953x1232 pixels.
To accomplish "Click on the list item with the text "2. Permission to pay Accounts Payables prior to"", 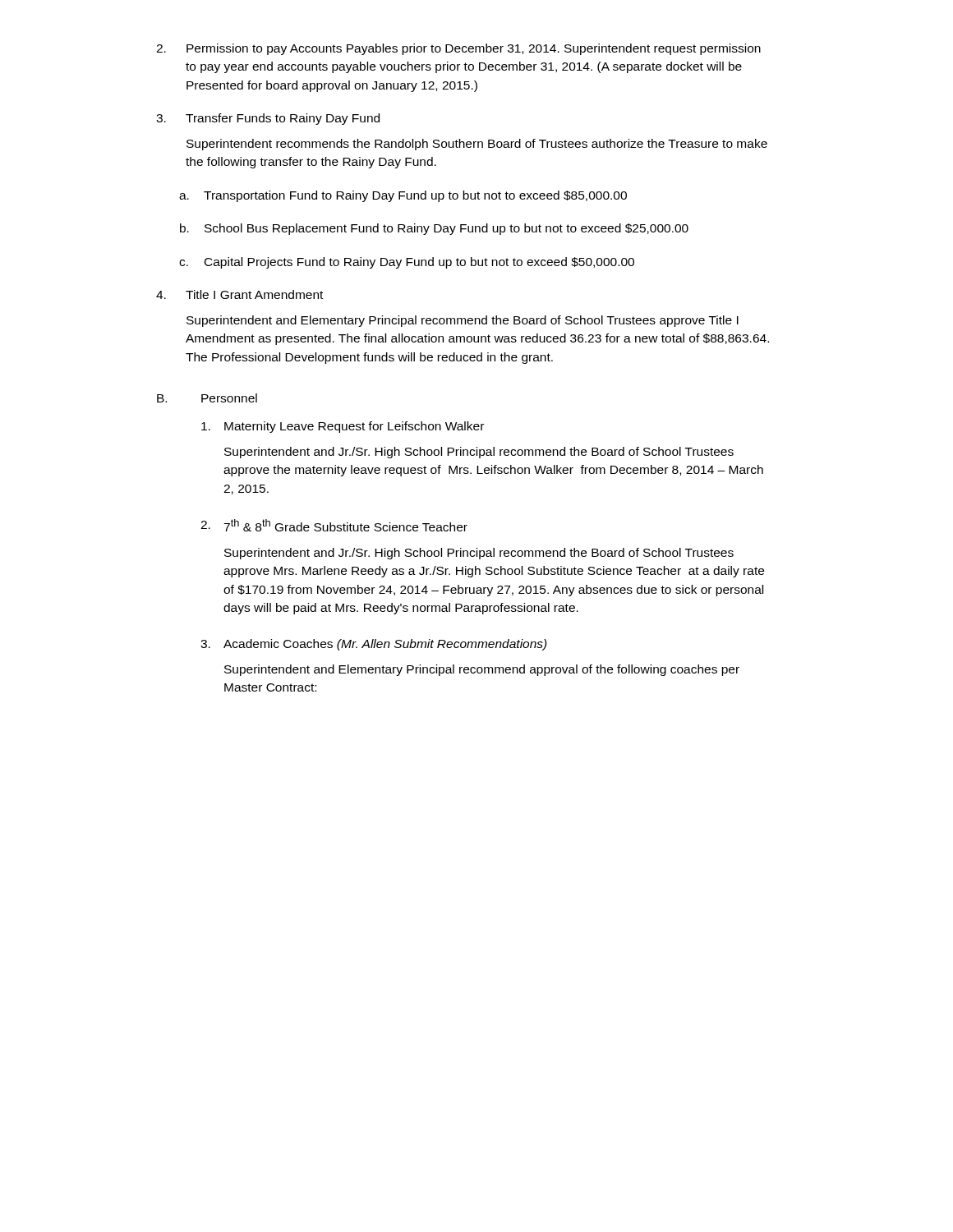I will (464, 67).
